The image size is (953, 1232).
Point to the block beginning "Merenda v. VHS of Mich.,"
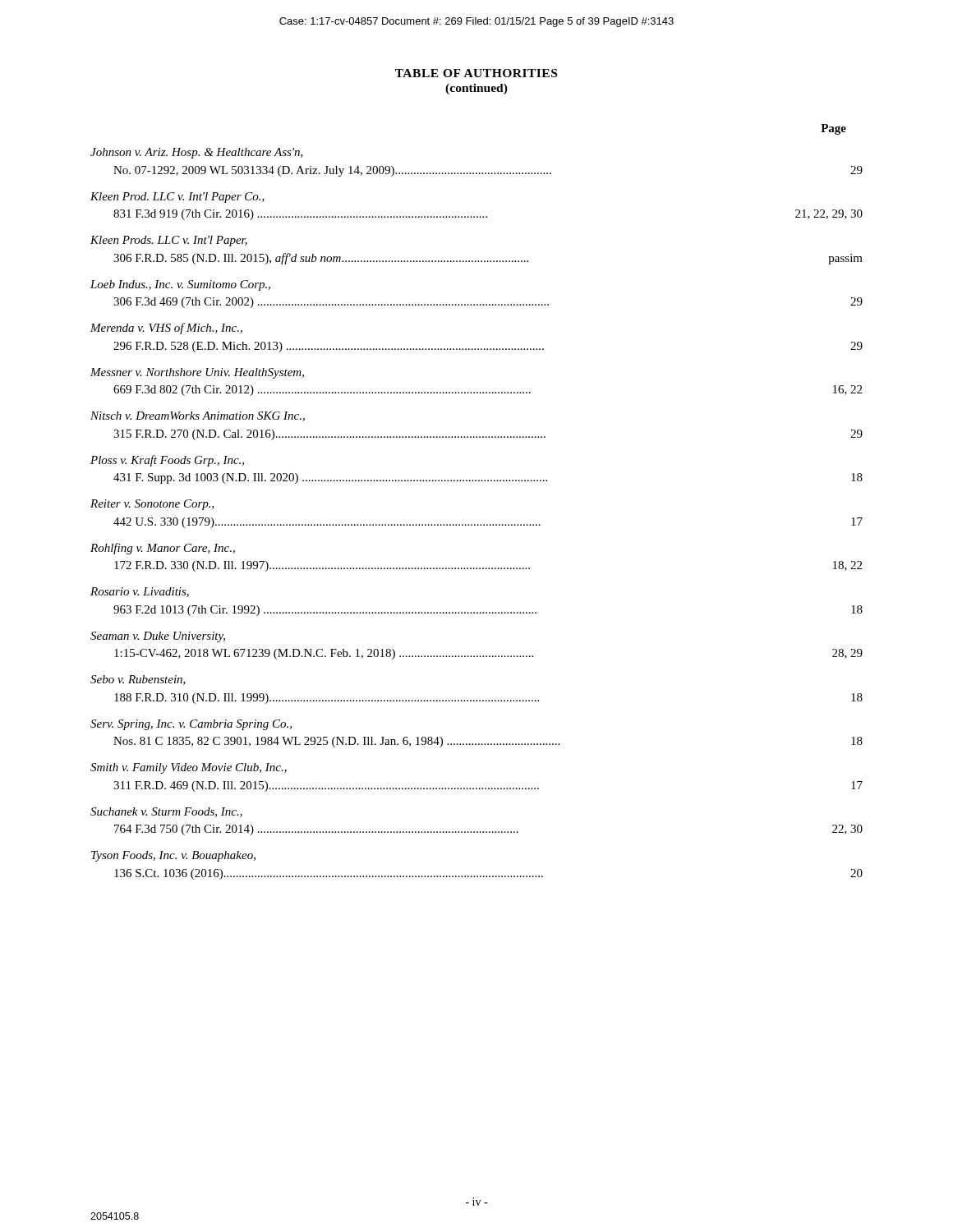pos(476,337)
